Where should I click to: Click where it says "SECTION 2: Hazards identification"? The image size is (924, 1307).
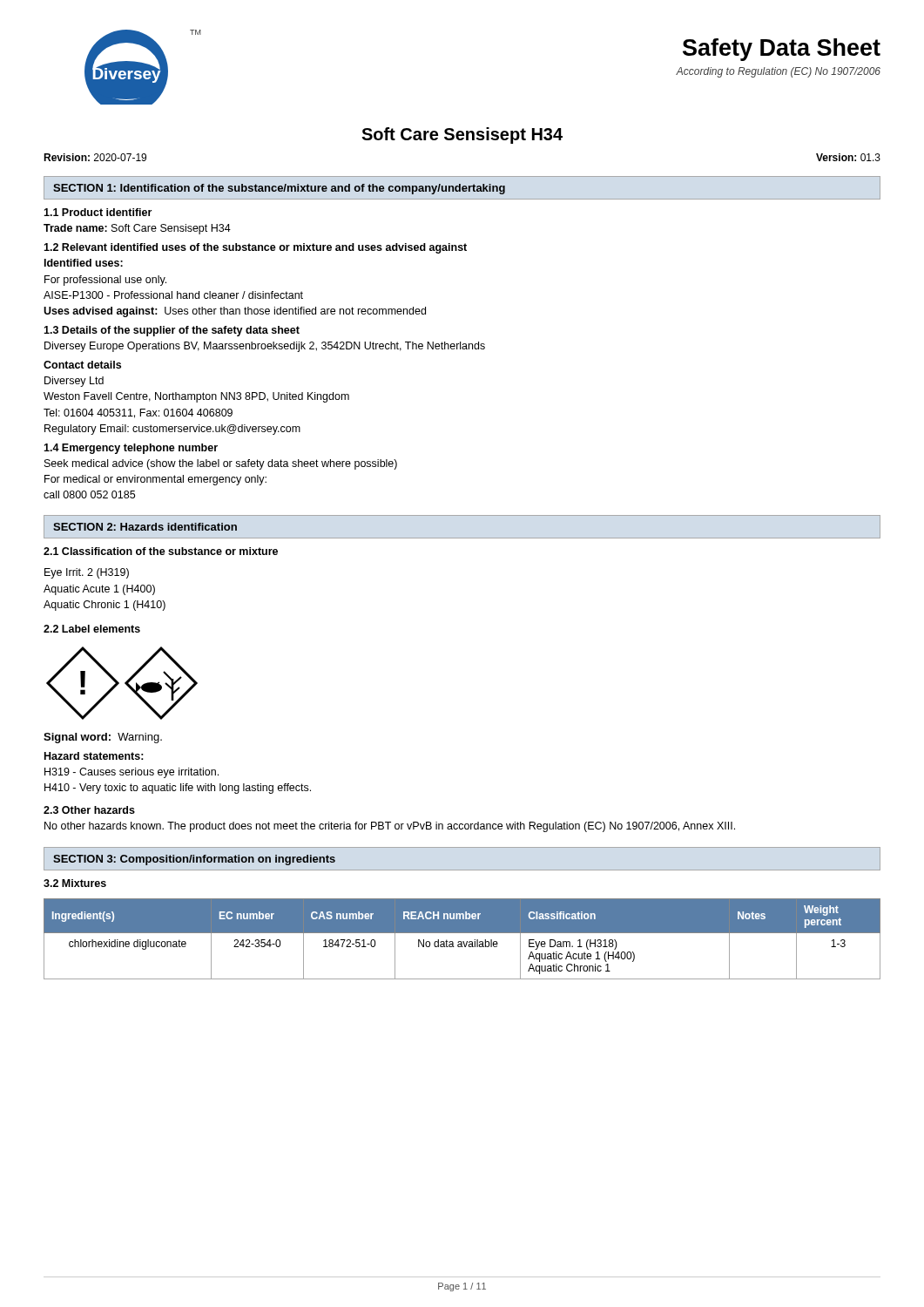145,527
